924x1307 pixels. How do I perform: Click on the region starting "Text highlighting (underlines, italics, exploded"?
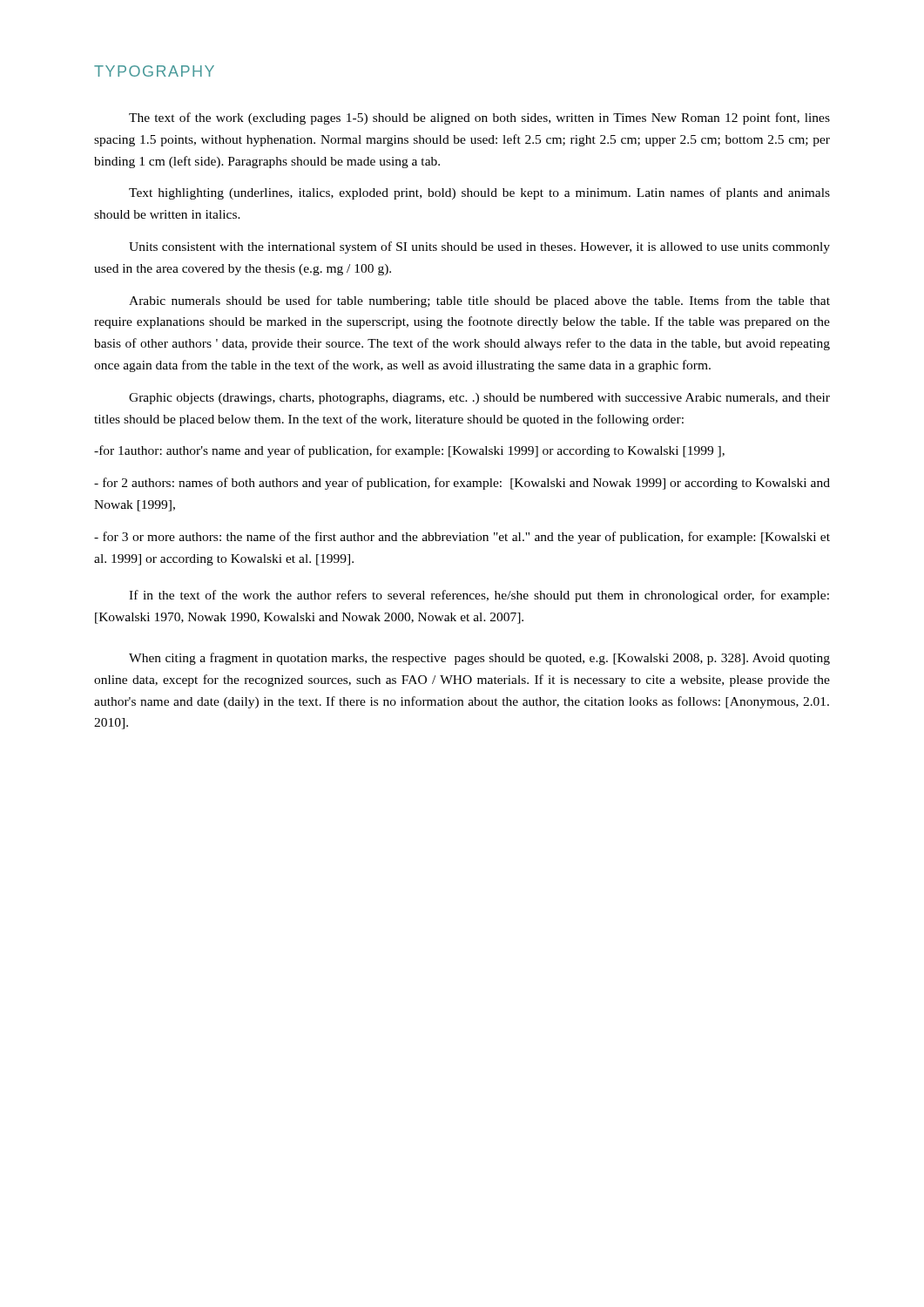pyautogui.click(x=462, y=203)
